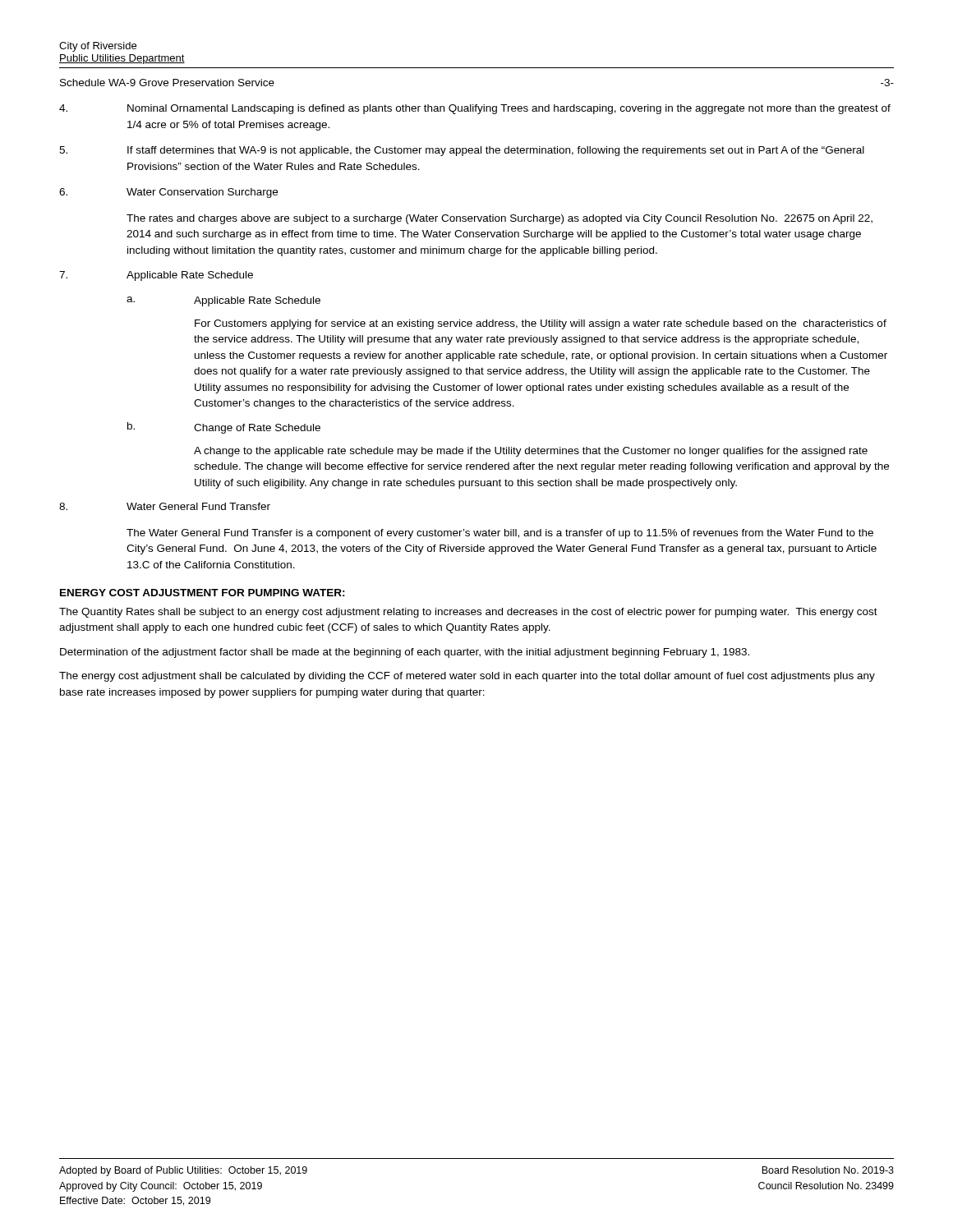Locate the block starting "ENERGY COST ADJUSTMENT FOR PUMPING WATER:"
Image resolution: width=953 pixels, height=1232 pixels.
click(202, 592)
